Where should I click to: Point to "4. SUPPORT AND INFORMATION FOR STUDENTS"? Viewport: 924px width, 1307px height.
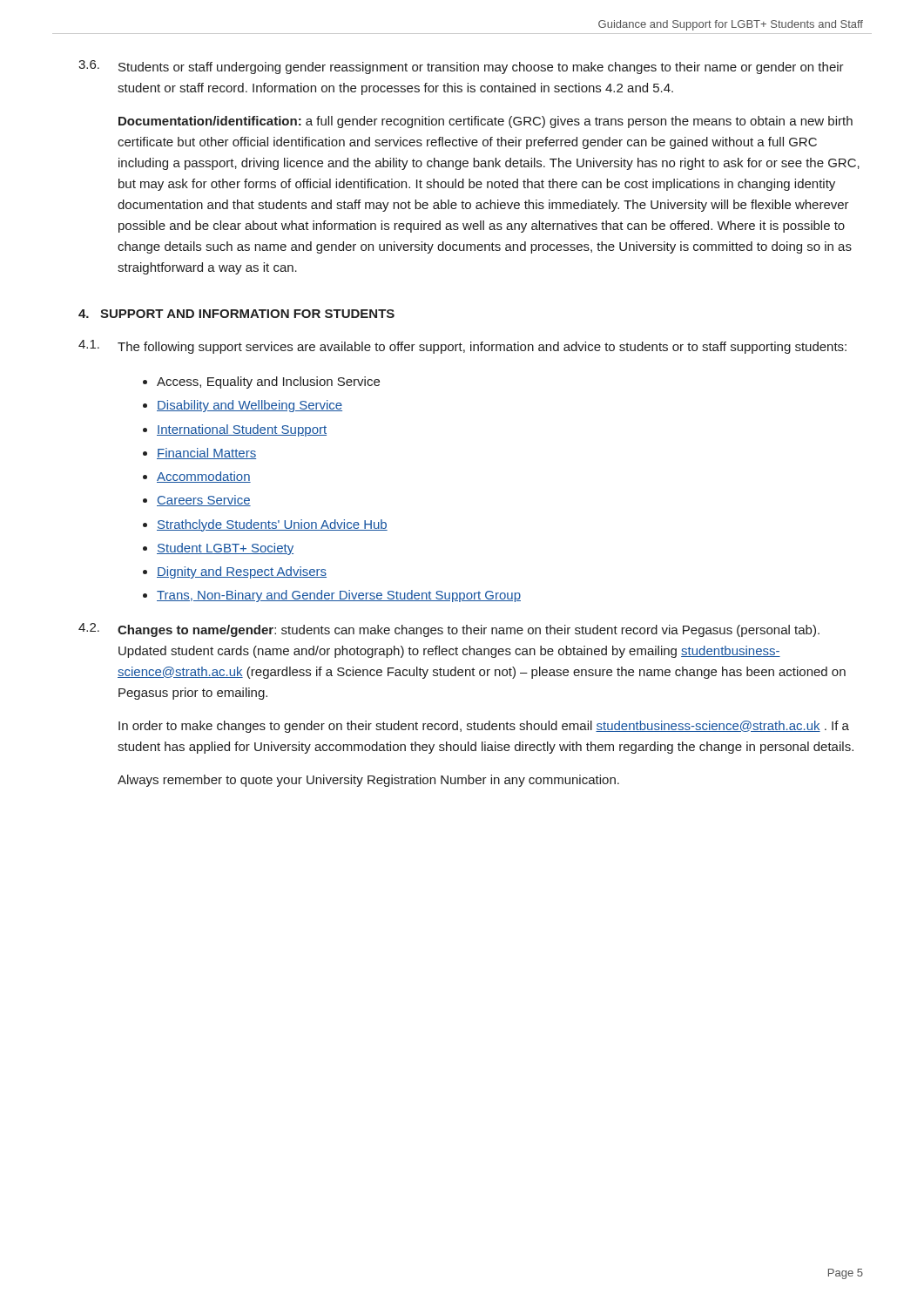[237, 313]
